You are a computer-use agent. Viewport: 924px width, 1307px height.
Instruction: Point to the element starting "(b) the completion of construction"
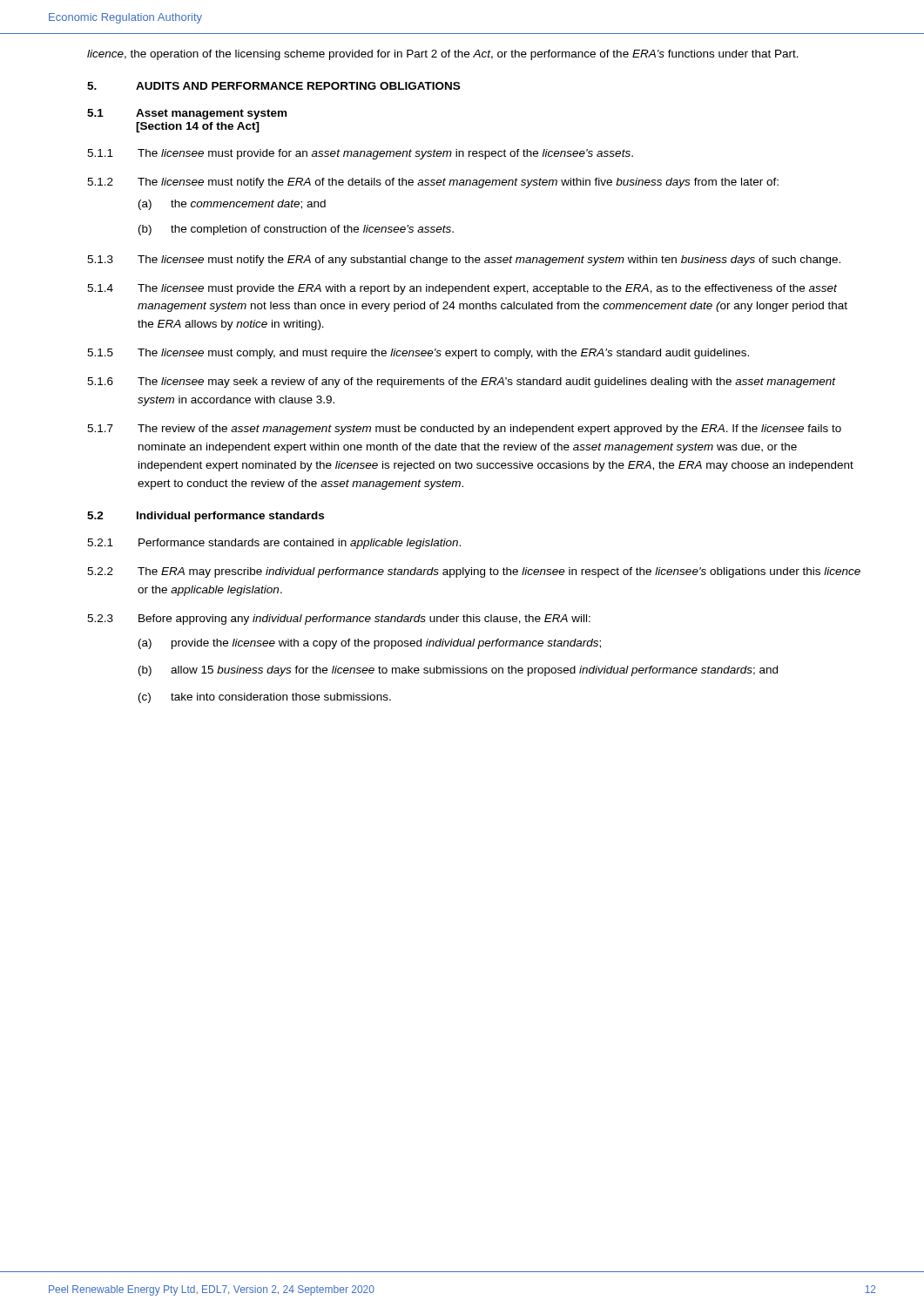coord(296,230)
